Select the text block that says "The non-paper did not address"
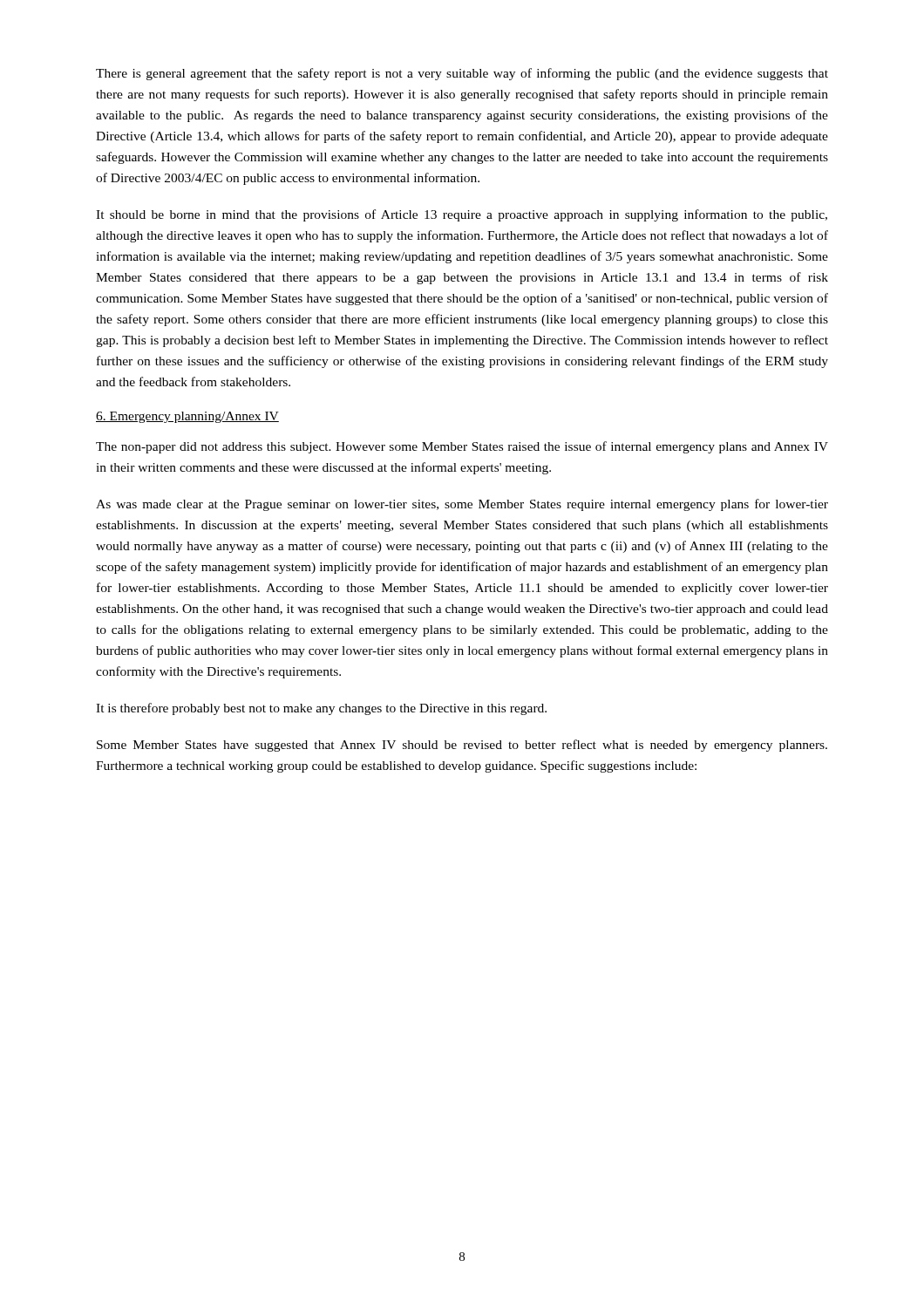 462,457
